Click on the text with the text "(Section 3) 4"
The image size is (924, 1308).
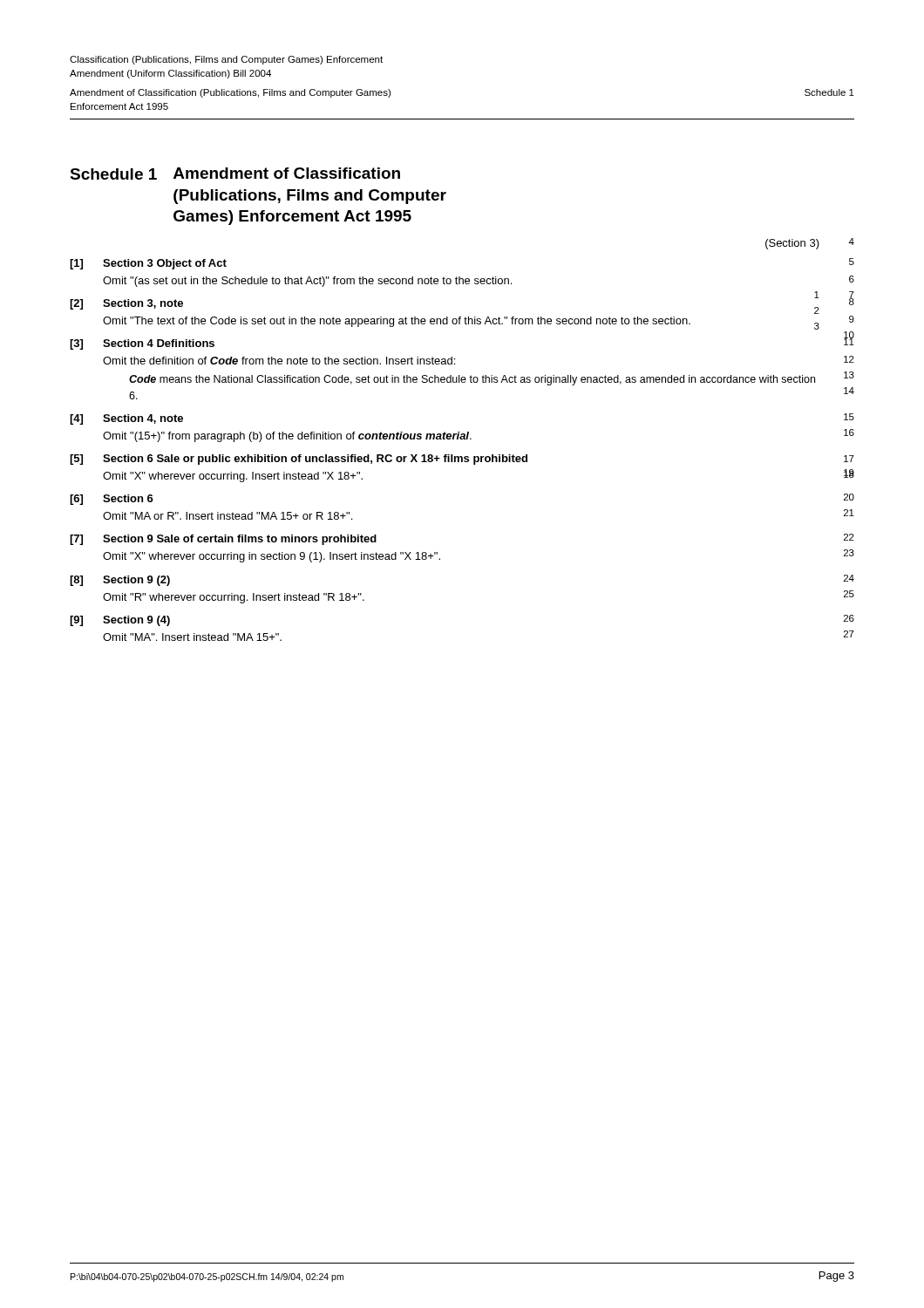point(792,243)
